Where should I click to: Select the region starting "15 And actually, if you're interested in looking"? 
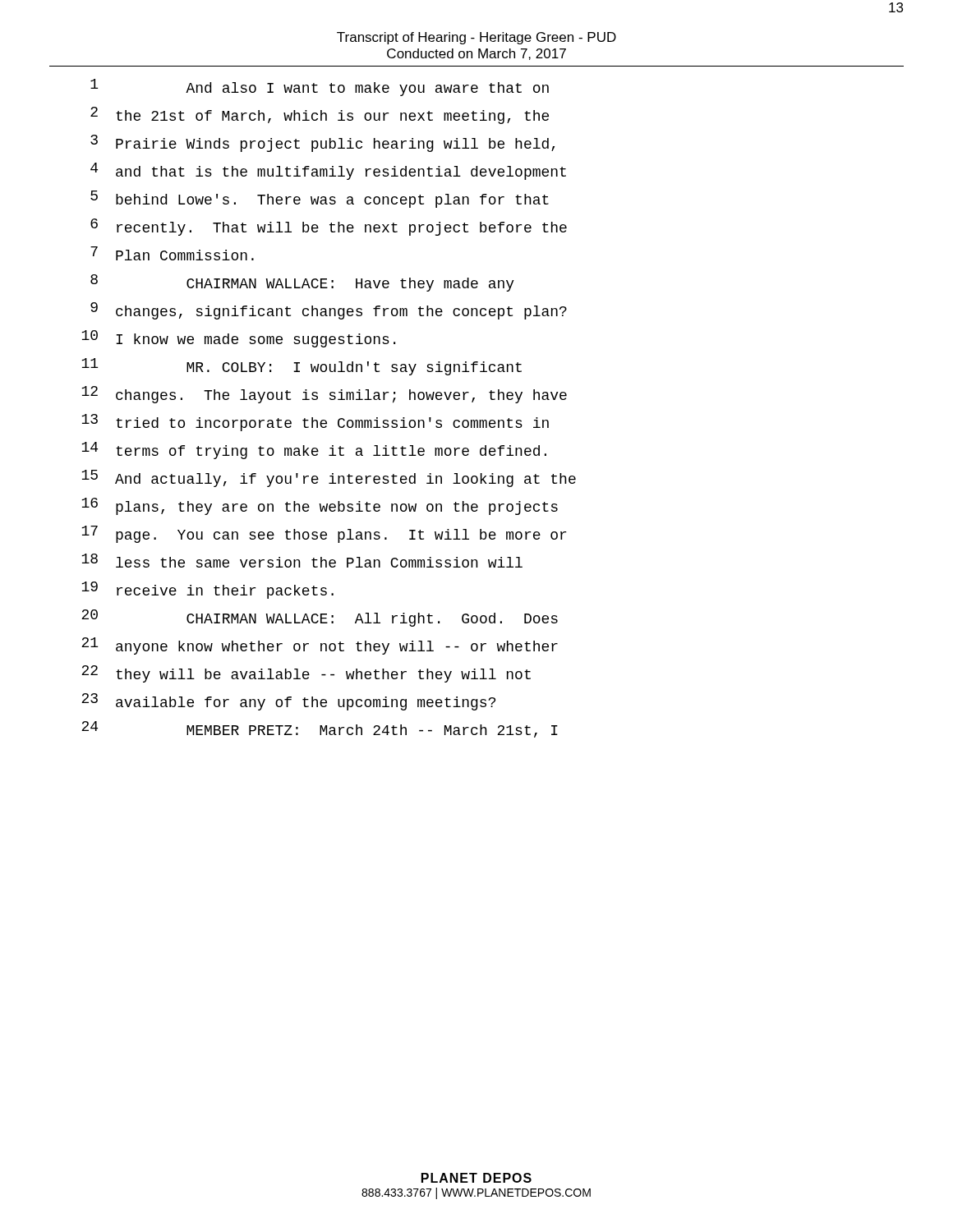click(x=476, y=479)
